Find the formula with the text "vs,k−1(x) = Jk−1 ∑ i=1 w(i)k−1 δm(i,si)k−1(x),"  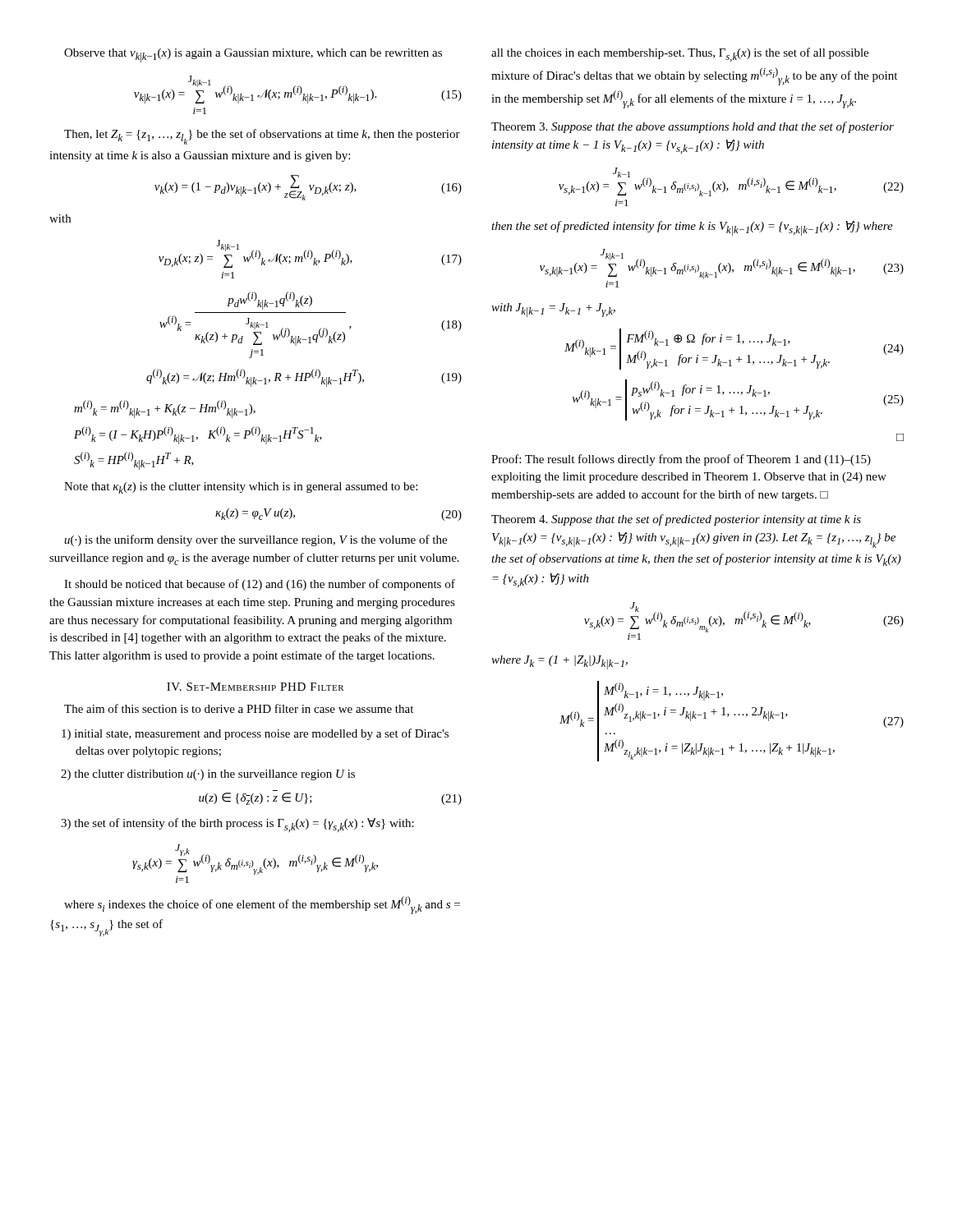(x=698, y=187)
